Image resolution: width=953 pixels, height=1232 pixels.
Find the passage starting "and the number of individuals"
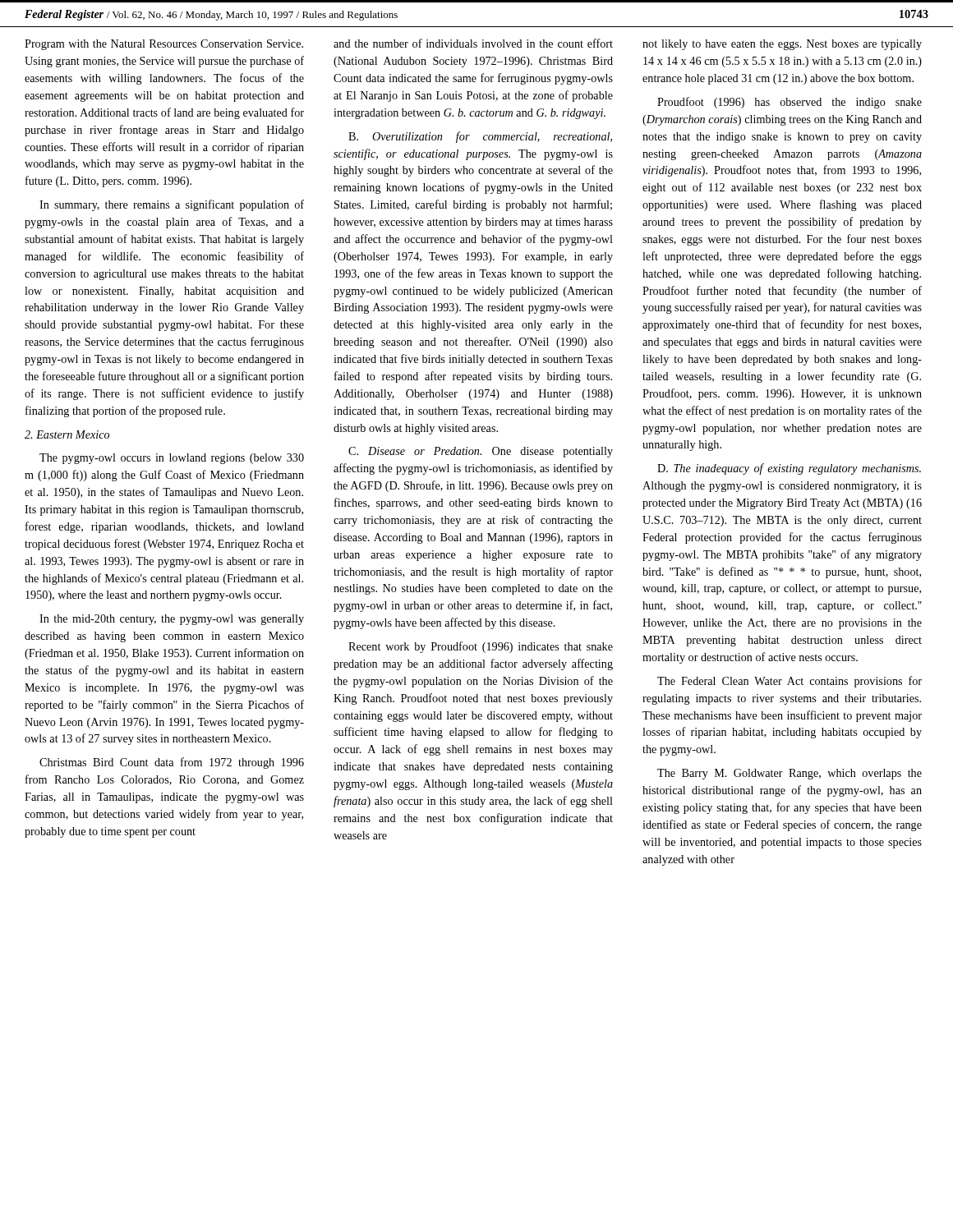coord(473,78)
